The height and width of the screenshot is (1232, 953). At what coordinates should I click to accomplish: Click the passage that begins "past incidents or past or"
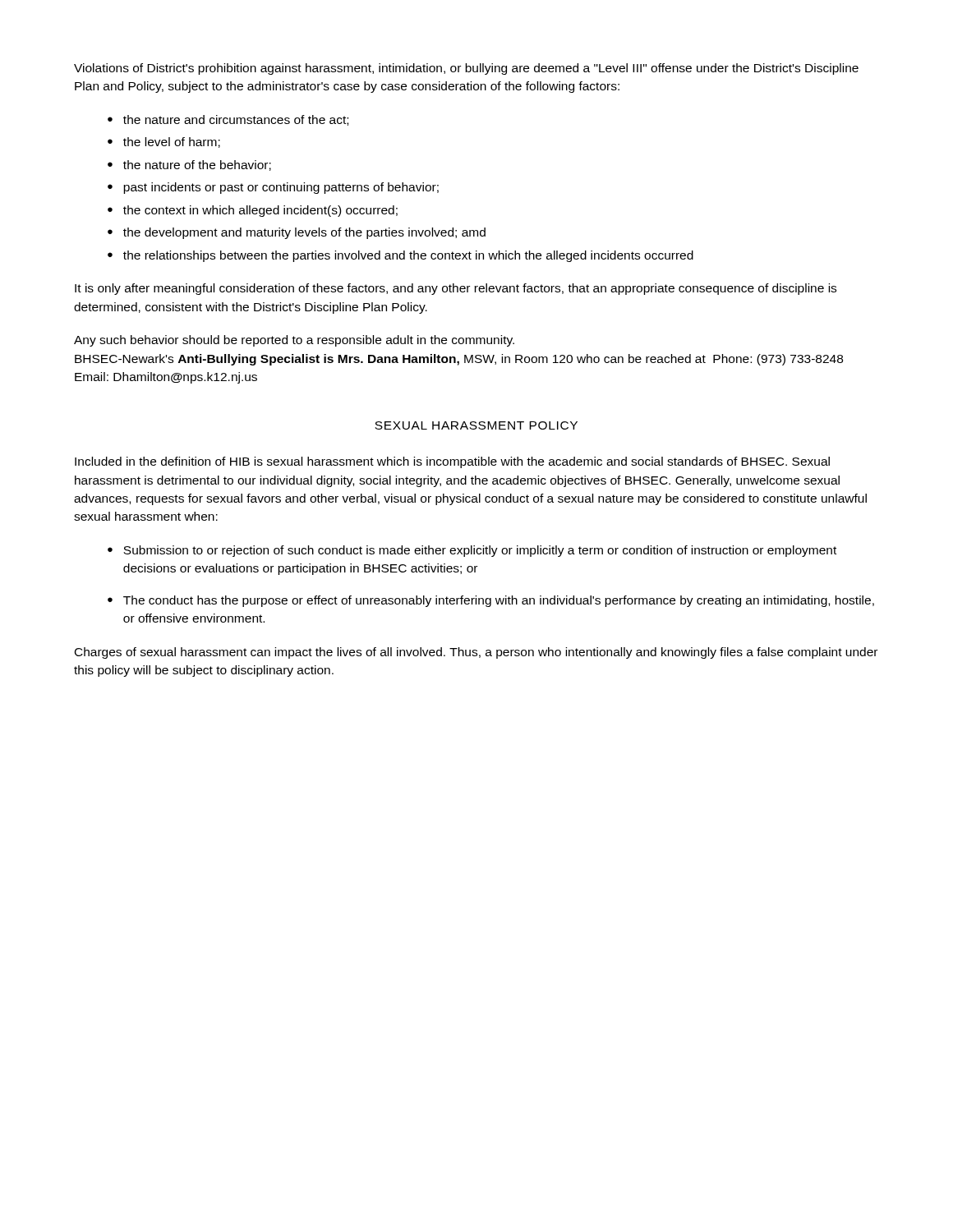coord(281,187)
